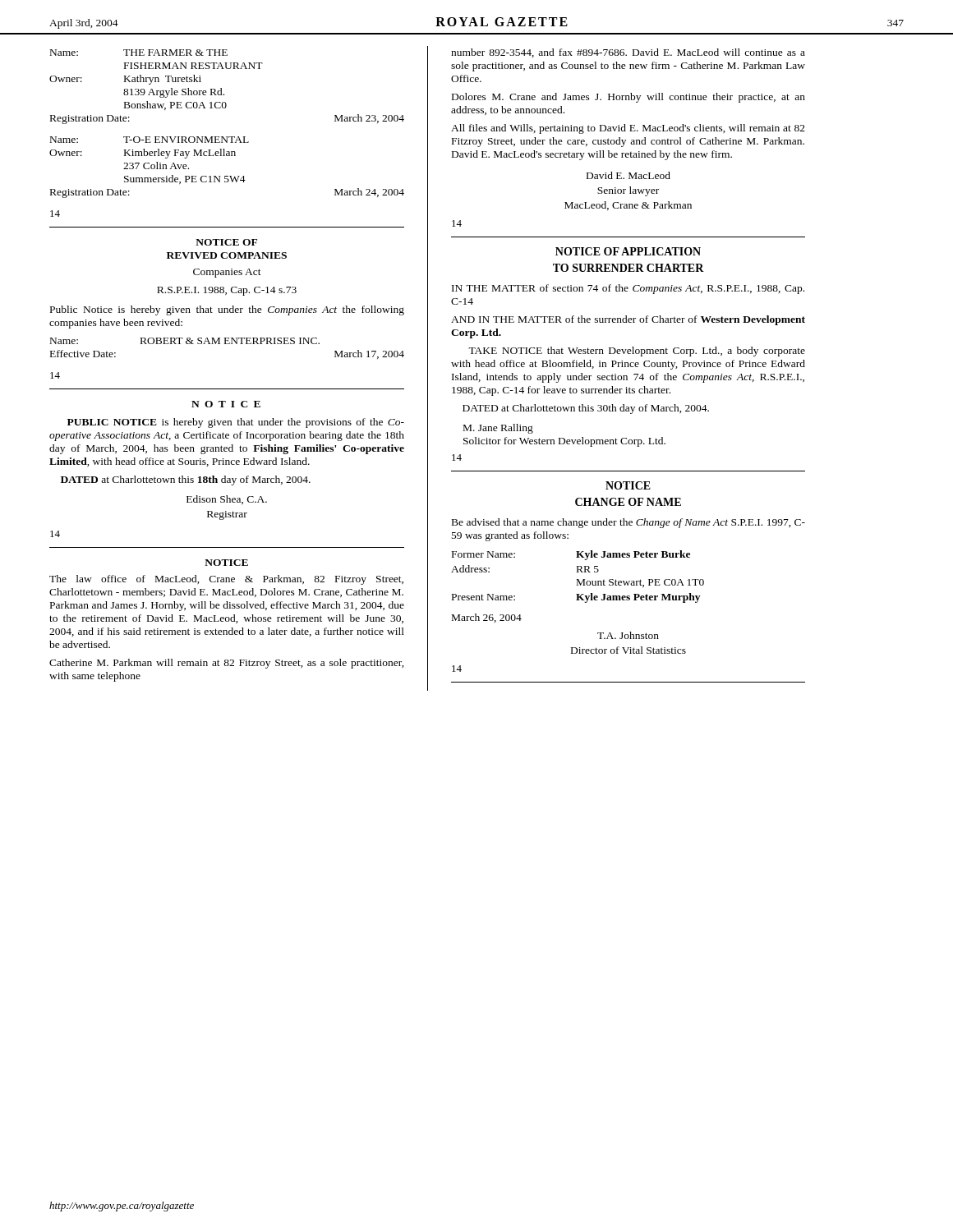Click on the section header containing "NOTICE CHANGE OF NAME"
The width and height of the screenshot is (953, 1232).
tap(628, 494)
